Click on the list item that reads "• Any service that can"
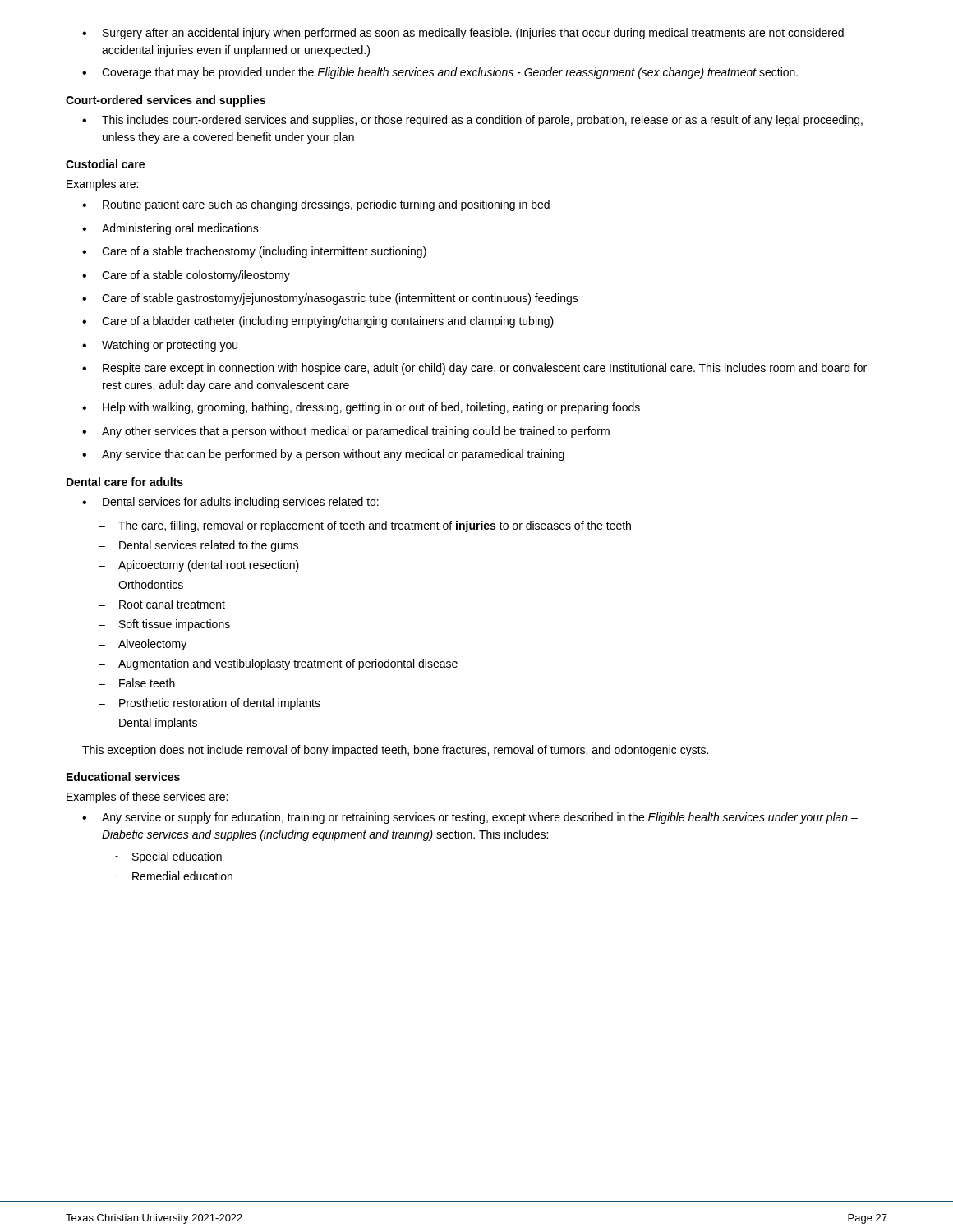Image resolution: width=953 pixels, height=1232 pixels. coord(485,455)
